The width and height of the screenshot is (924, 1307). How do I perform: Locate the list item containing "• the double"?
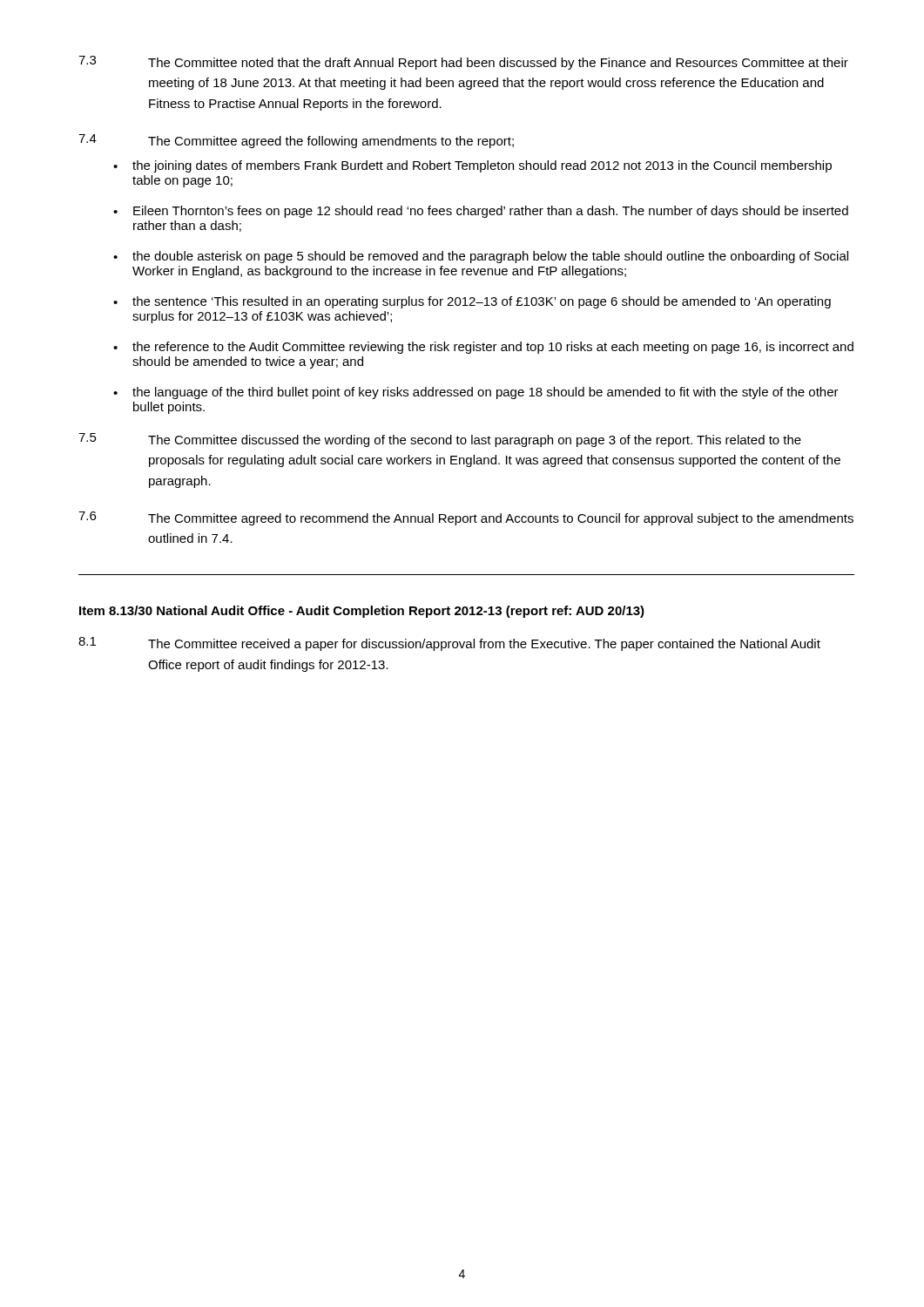tap(484, 263)
